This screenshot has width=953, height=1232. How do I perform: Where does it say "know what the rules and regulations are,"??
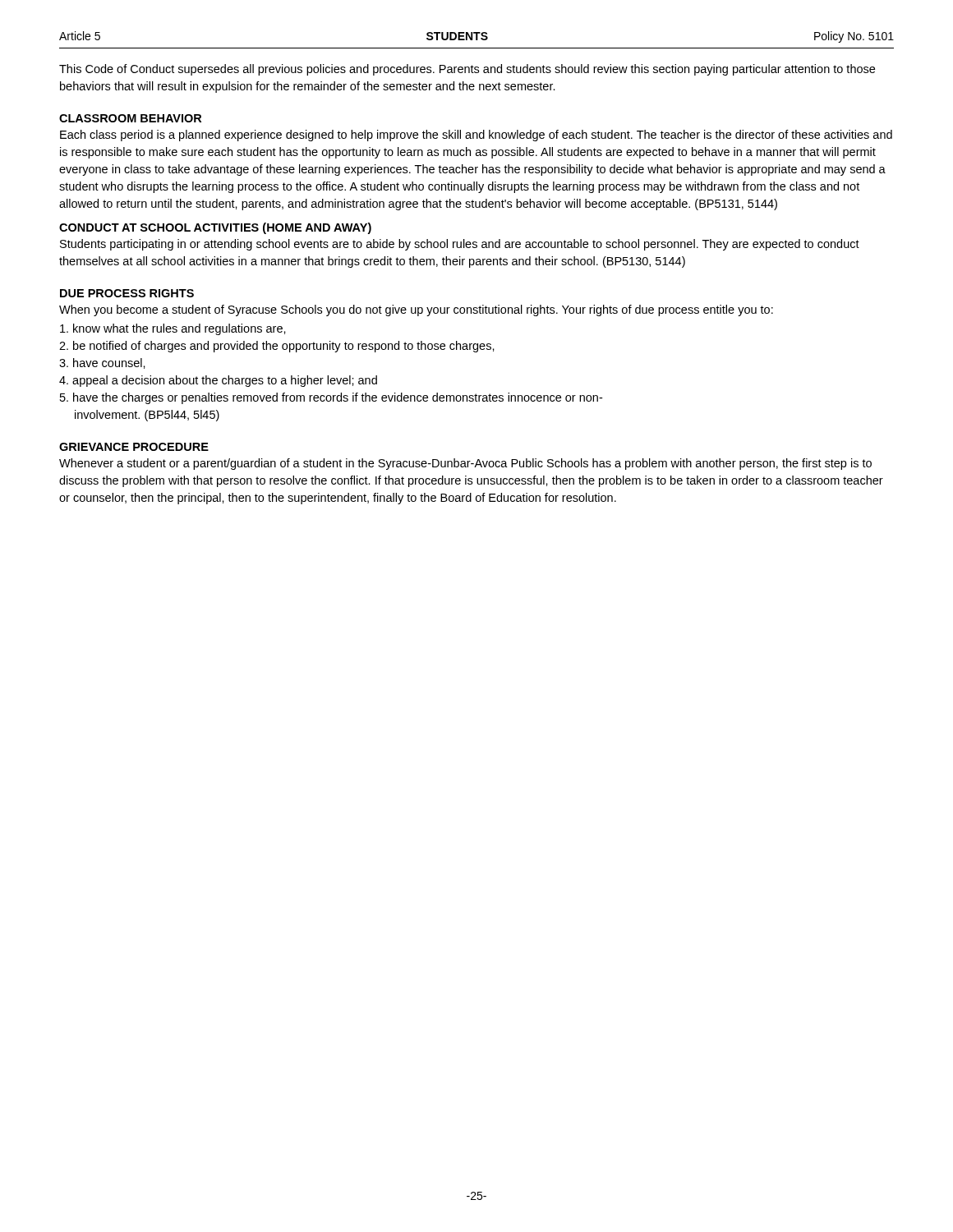pos(173,329)
